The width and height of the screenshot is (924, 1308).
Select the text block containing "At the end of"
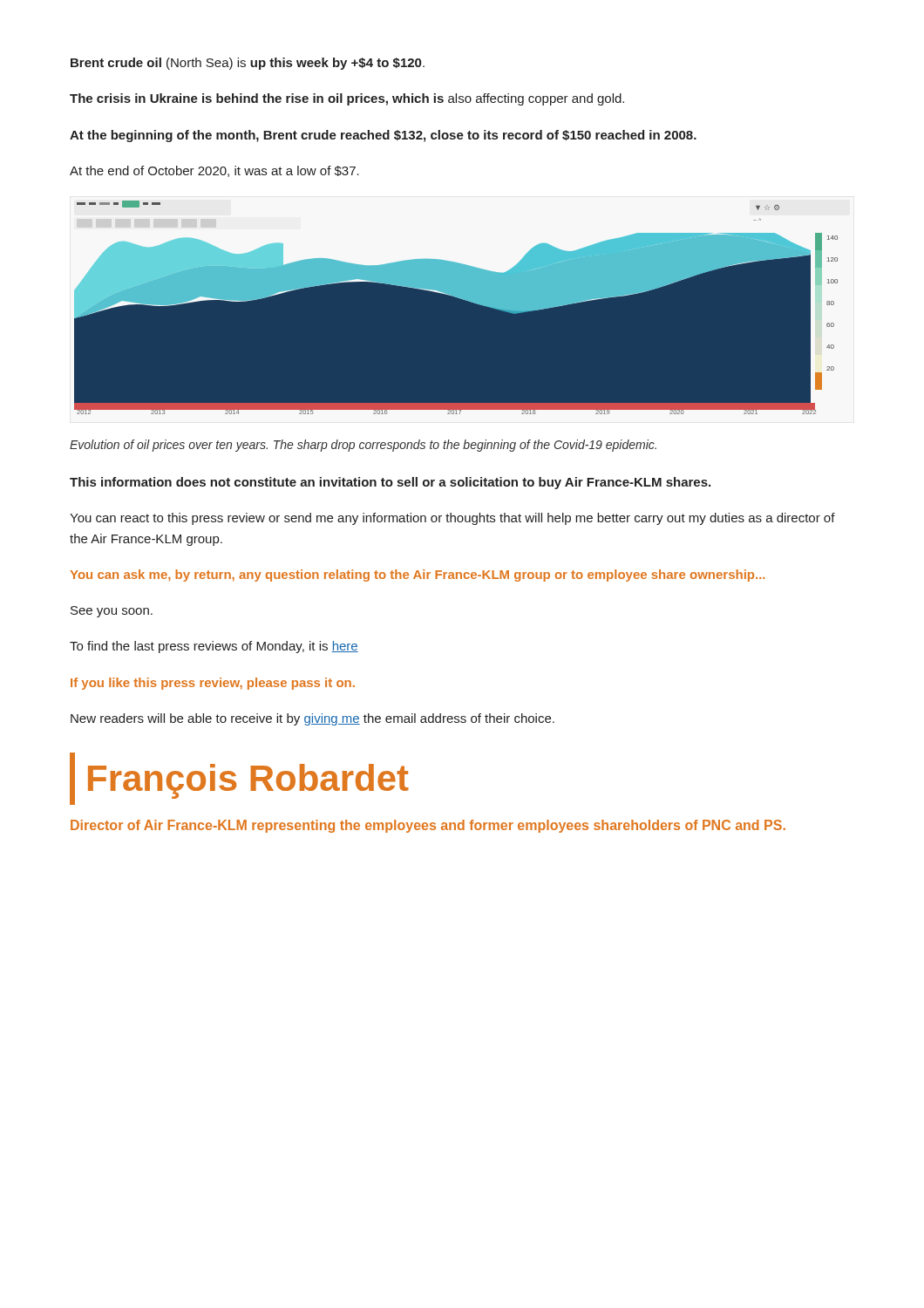point(215,170)
